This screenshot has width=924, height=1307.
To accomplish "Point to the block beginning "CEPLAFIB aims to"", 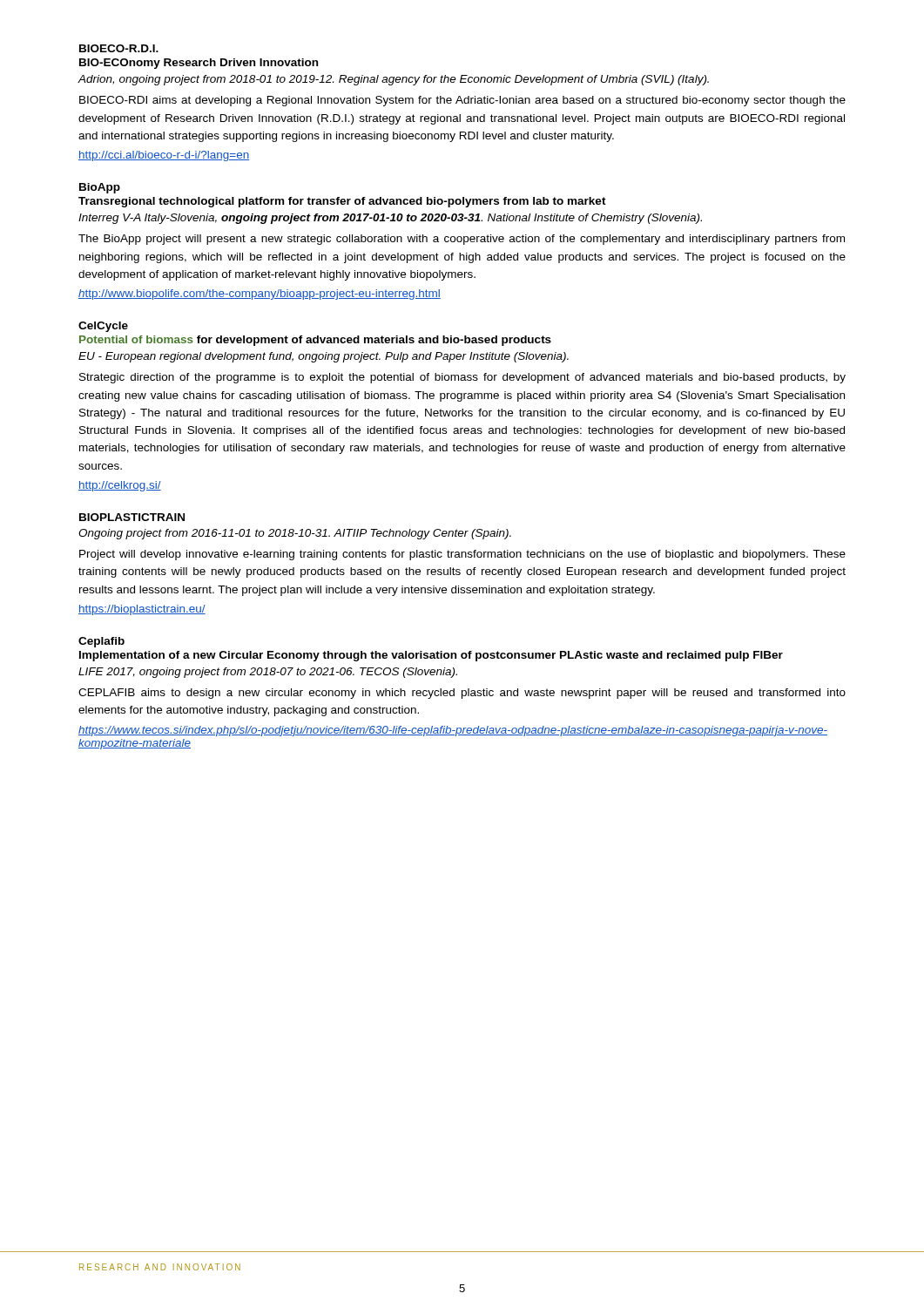I will point(462,701).
